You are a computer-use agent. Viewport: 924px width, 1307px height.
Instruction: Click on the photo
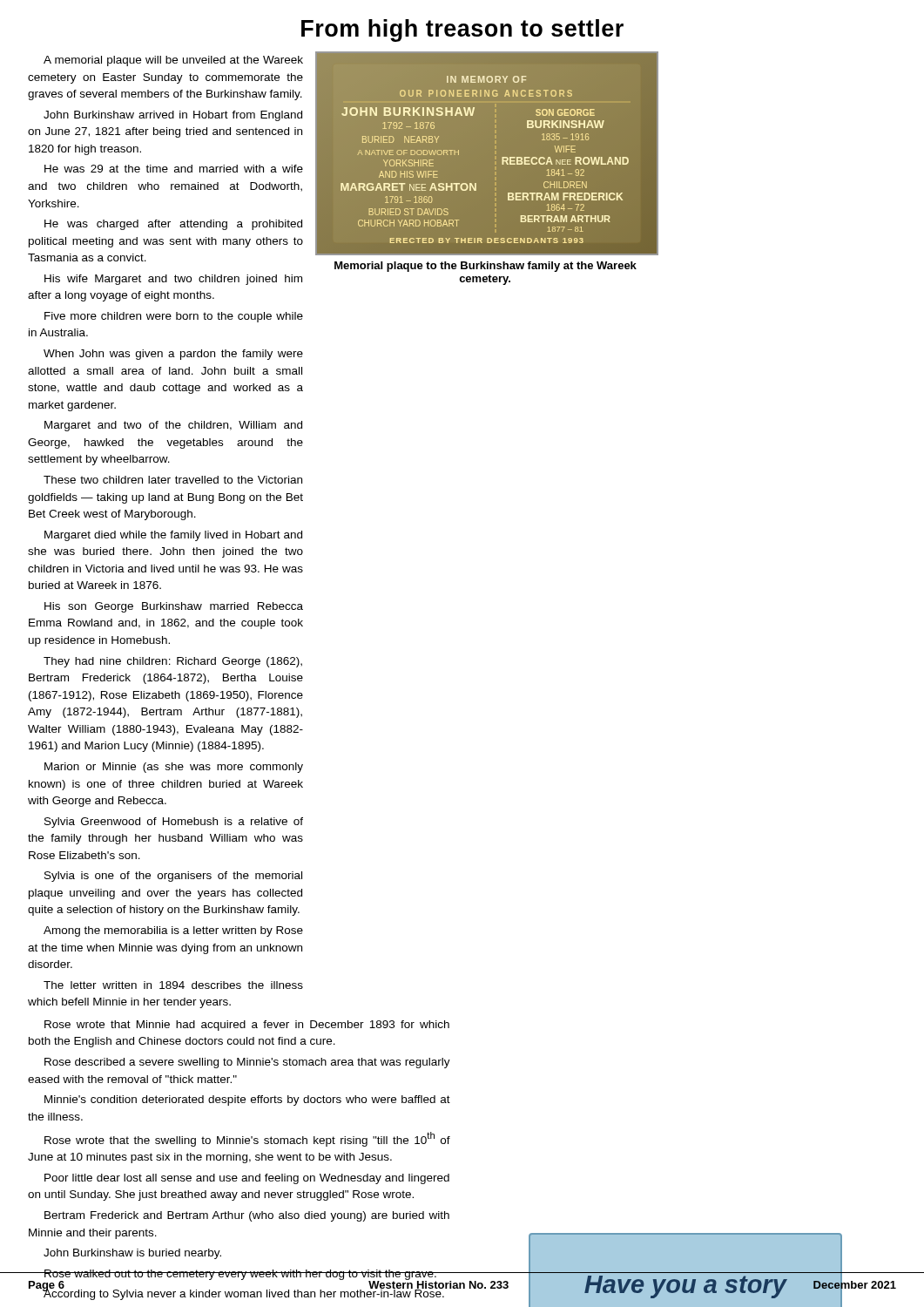point(485,153)
